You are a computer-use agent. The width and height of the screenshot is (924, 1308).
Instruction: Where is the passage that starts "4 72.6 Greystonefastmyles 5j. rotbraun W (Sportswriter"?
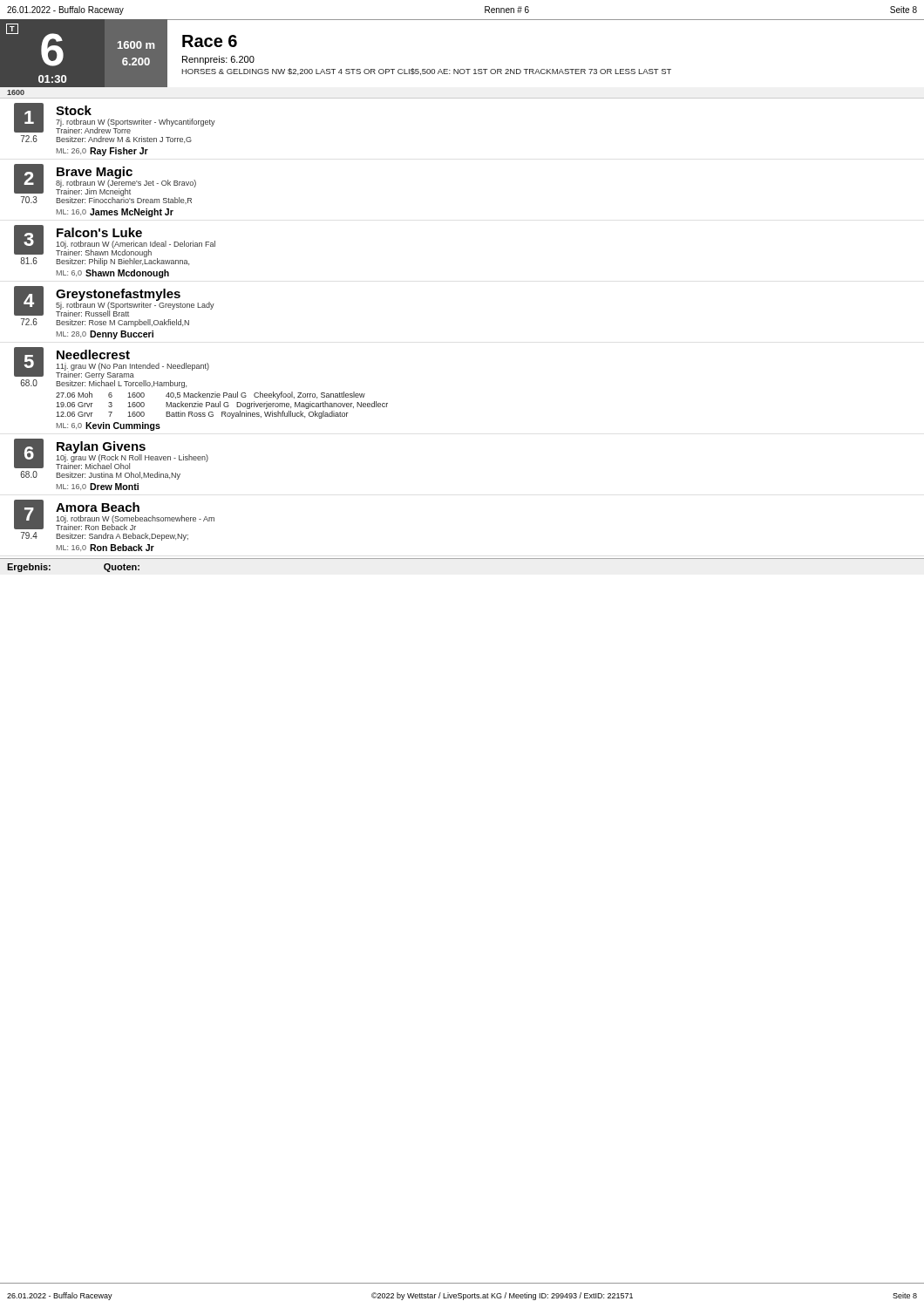pos(114,301)
